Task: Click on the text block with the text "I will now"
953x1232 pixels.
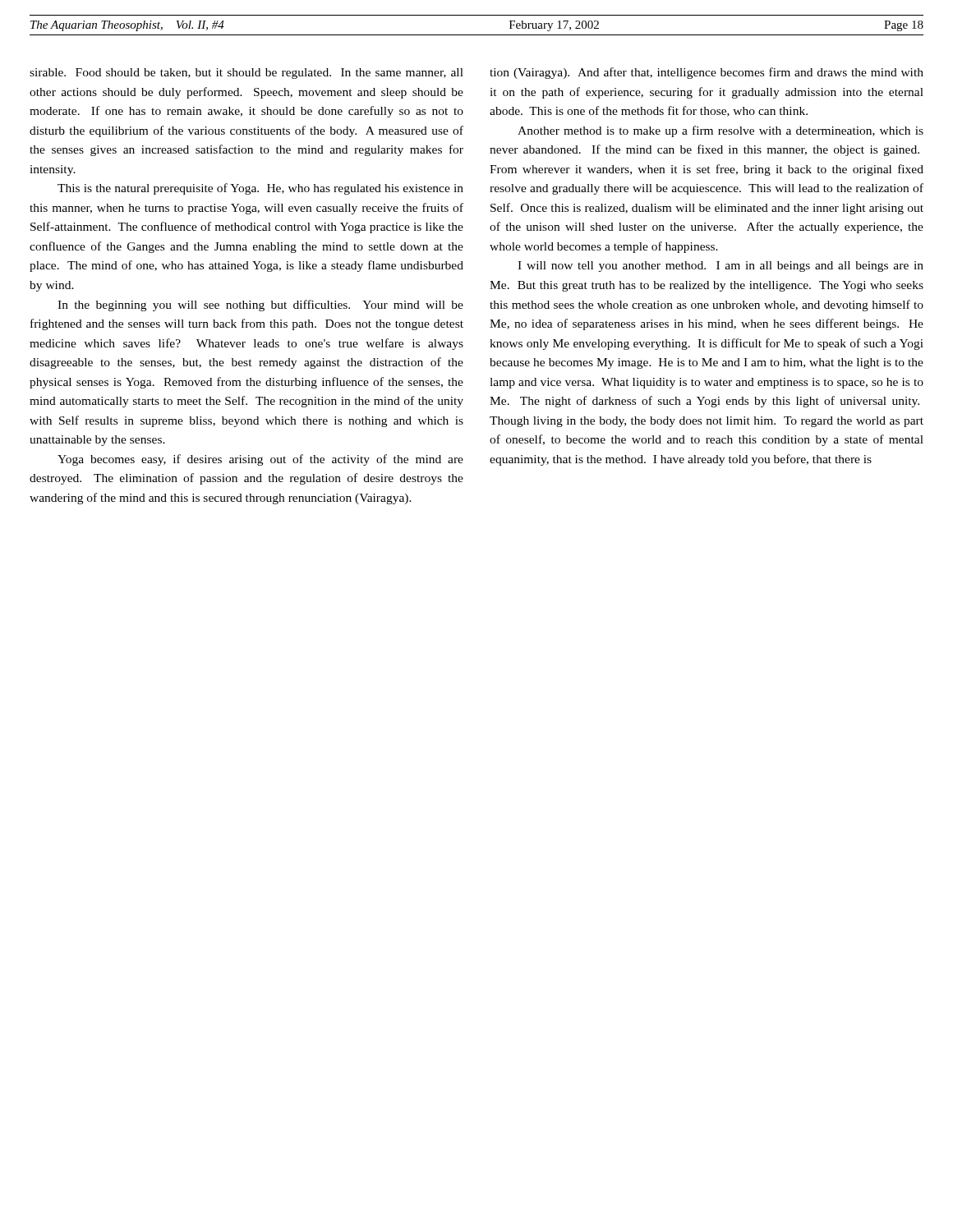Action: click(x=707, y=362)
